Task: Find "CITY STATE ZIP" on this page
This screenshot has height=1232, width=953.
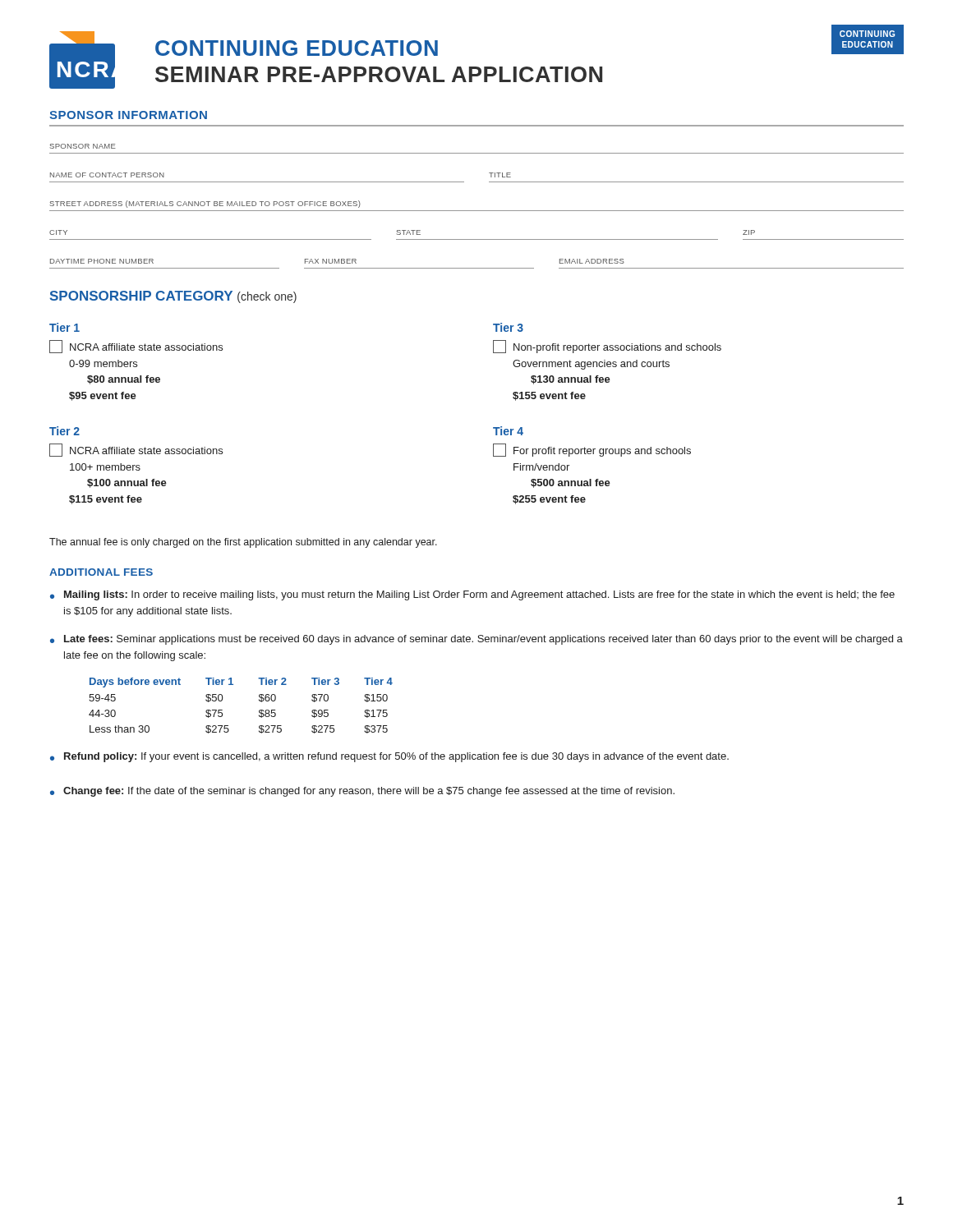Action: click(x=476, y=234)
